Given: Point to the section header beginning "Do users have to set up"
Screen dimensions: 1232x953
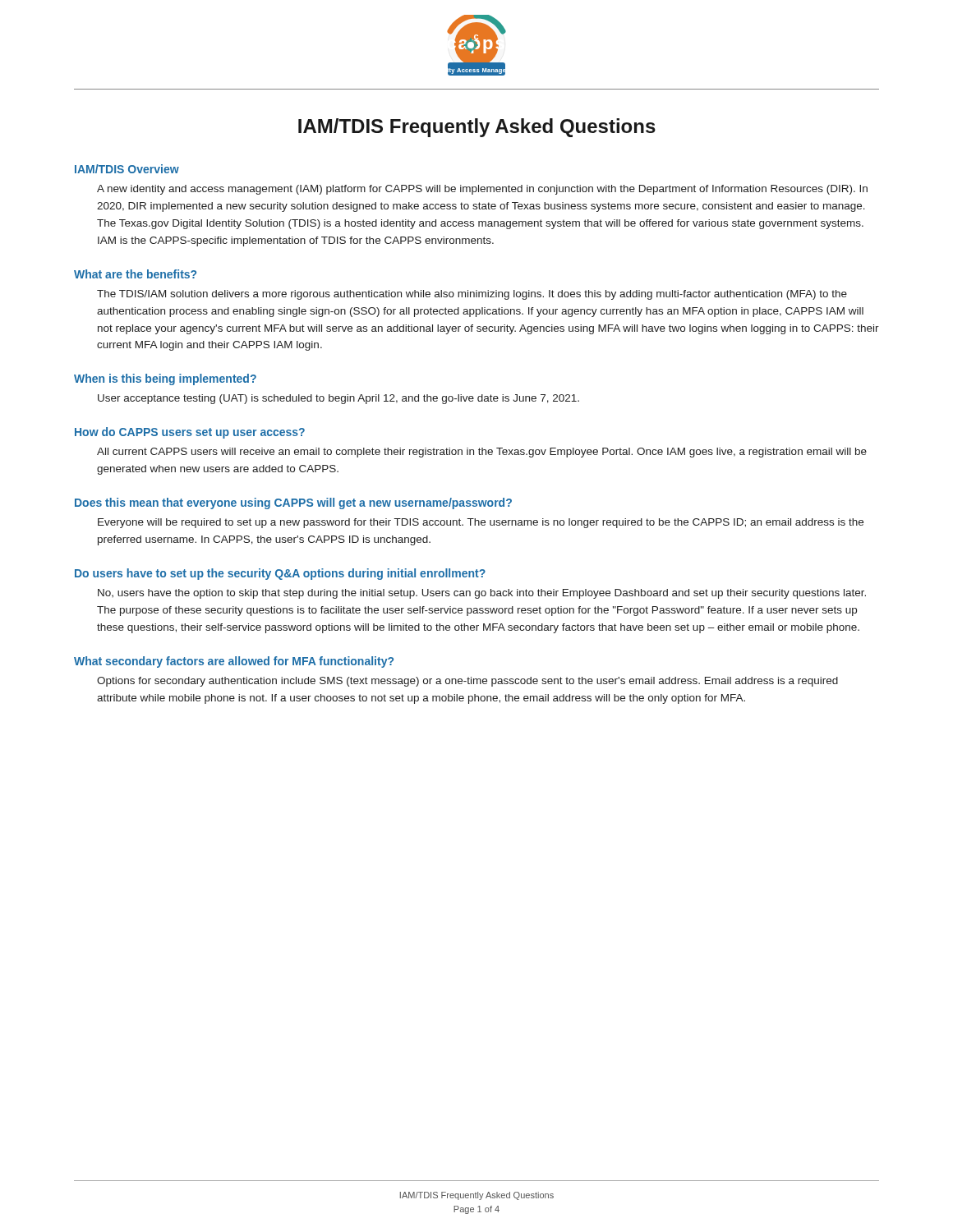Looking at the screenshot, I should 280,573.
